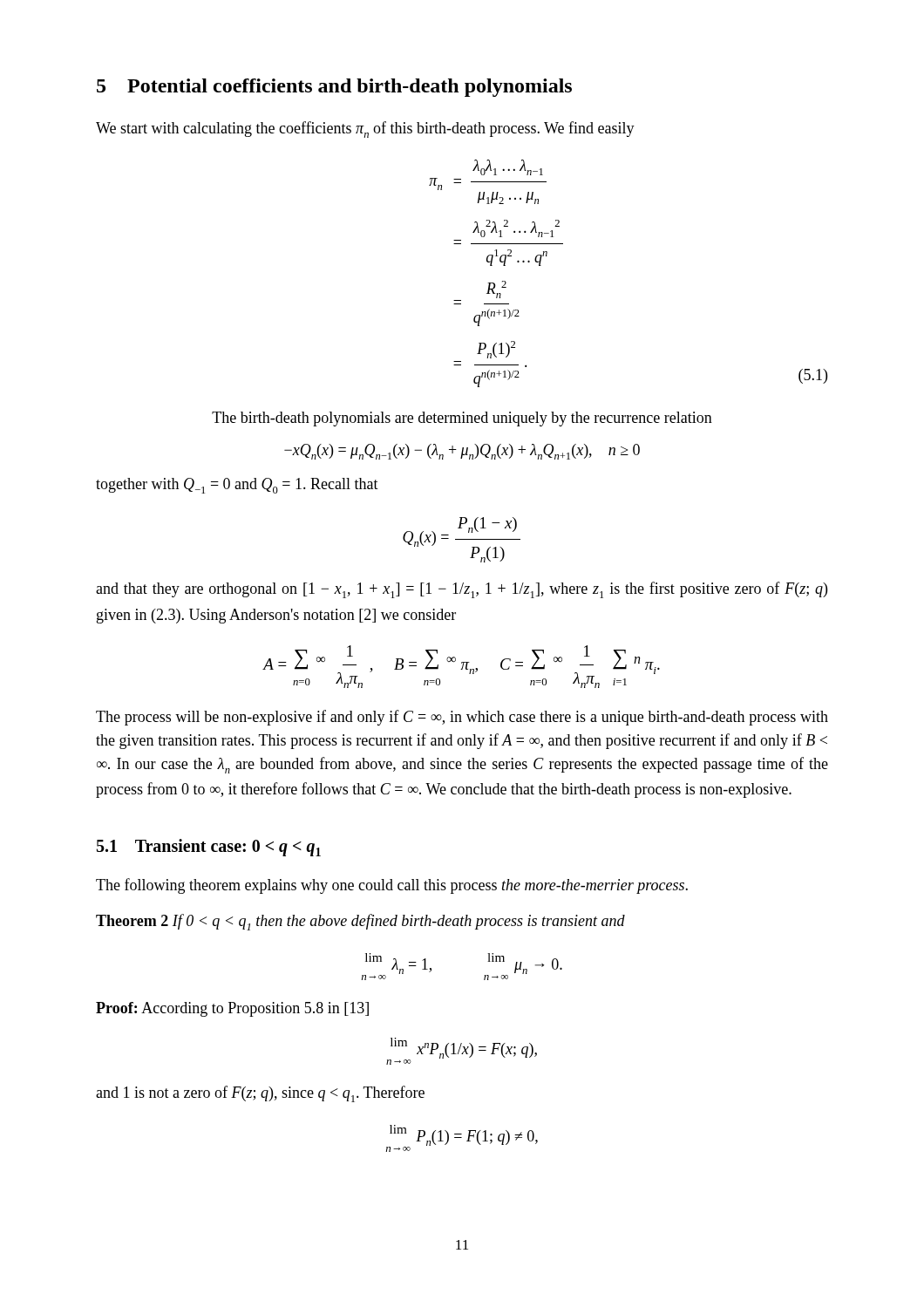Select the section header that says "5 Potential coefficients and"
The width and height of the screenshot is (924, 1308).
pos(462,85)
